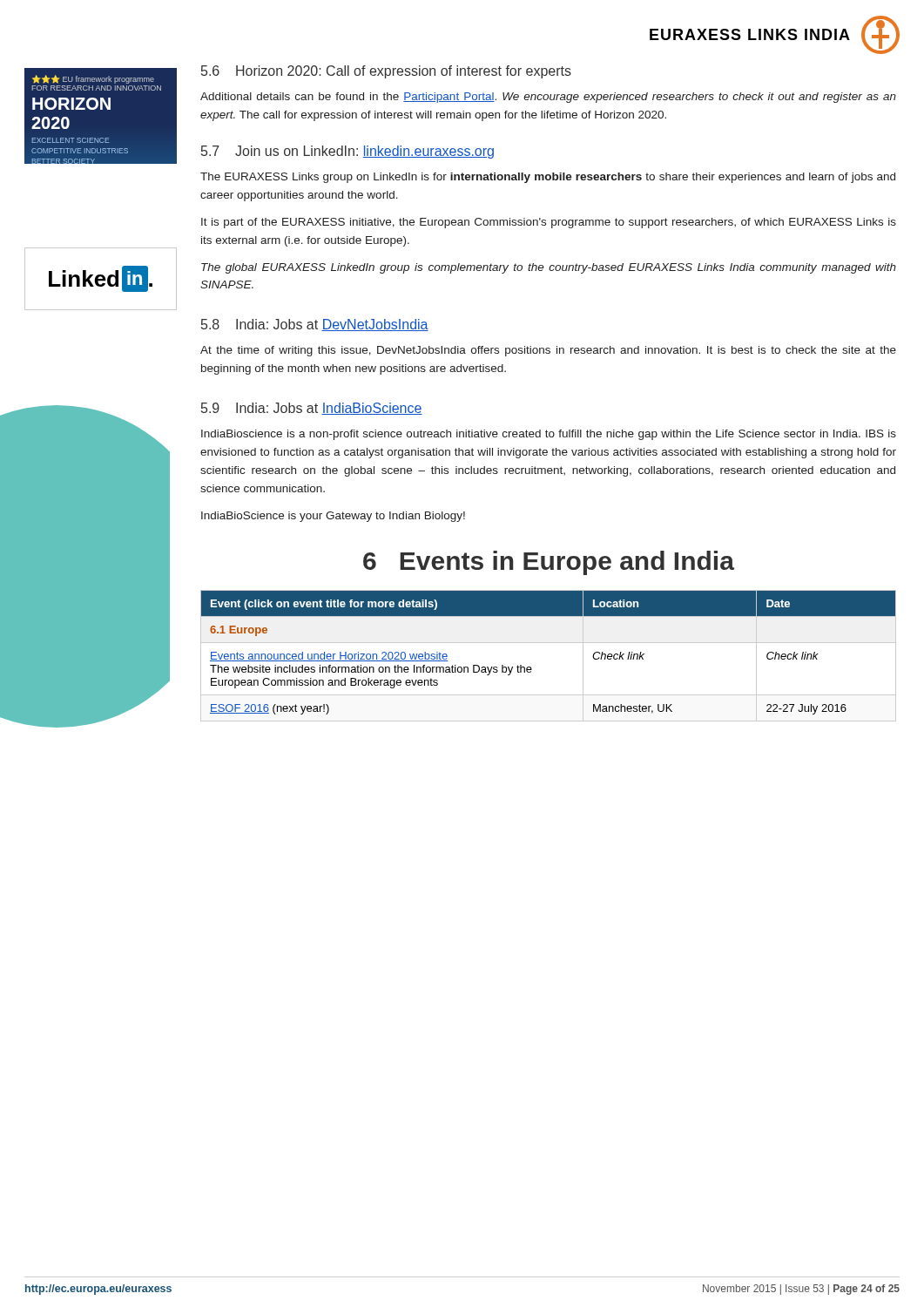Find the block starting "5.8 India: Jobs at DevNetJobsIndia"
This screenshot has height=1307, width=924.
pyautogui.click(x=314, y=325)
